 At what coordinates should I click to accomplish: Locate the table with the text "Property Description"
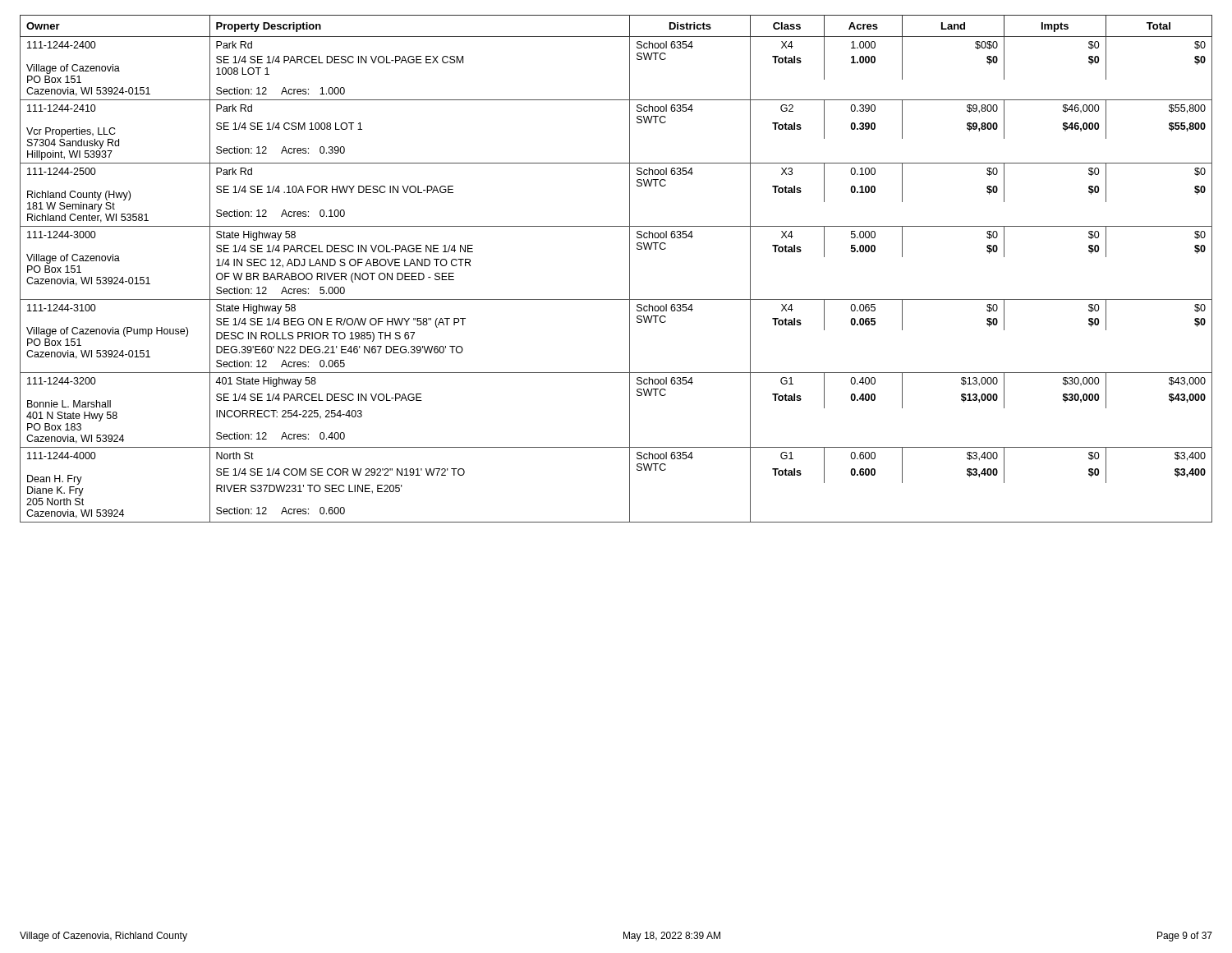[x=616, y=269]
